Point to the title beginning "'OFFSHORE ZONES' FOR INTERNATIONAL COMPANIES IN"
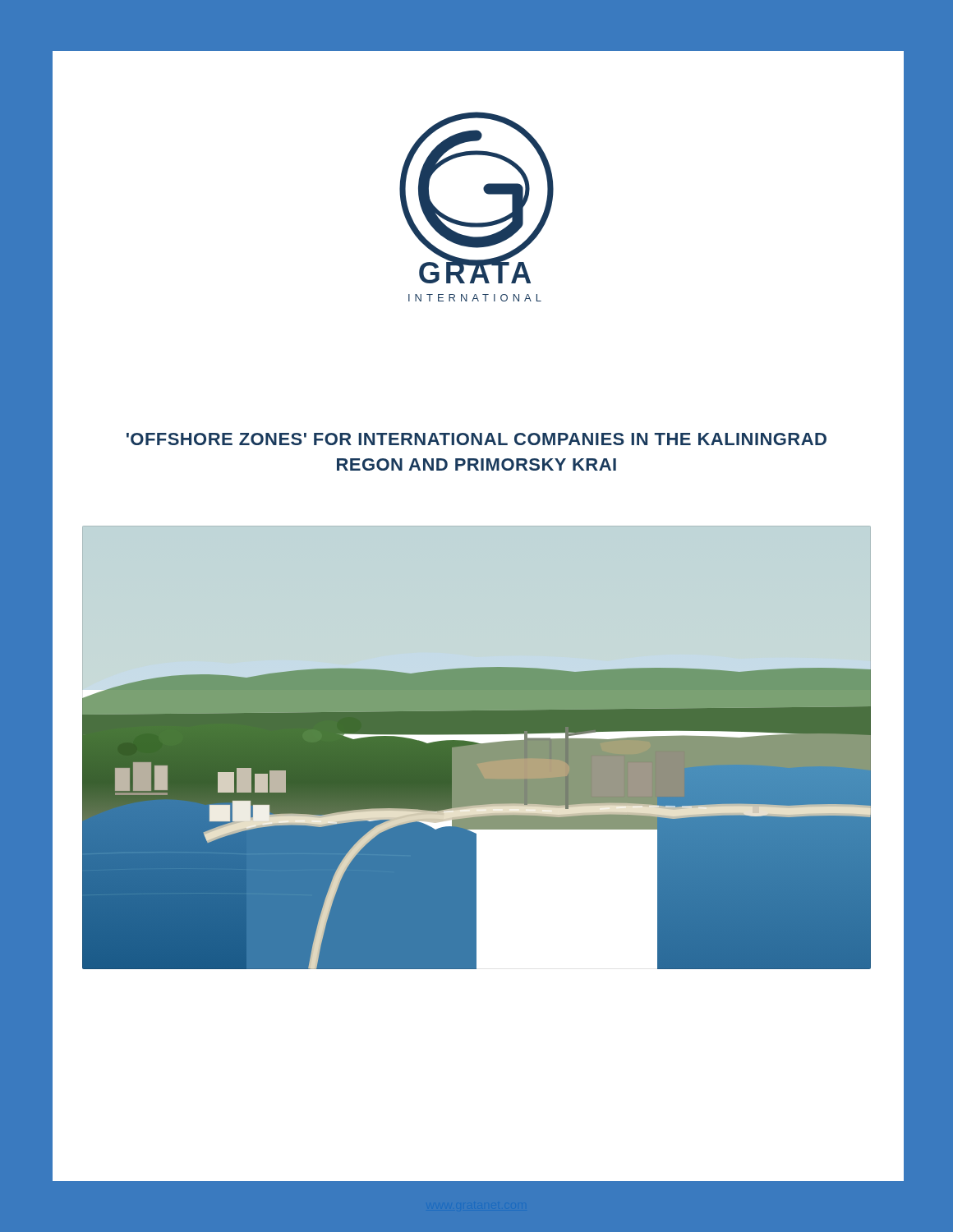 click(476, 452)
